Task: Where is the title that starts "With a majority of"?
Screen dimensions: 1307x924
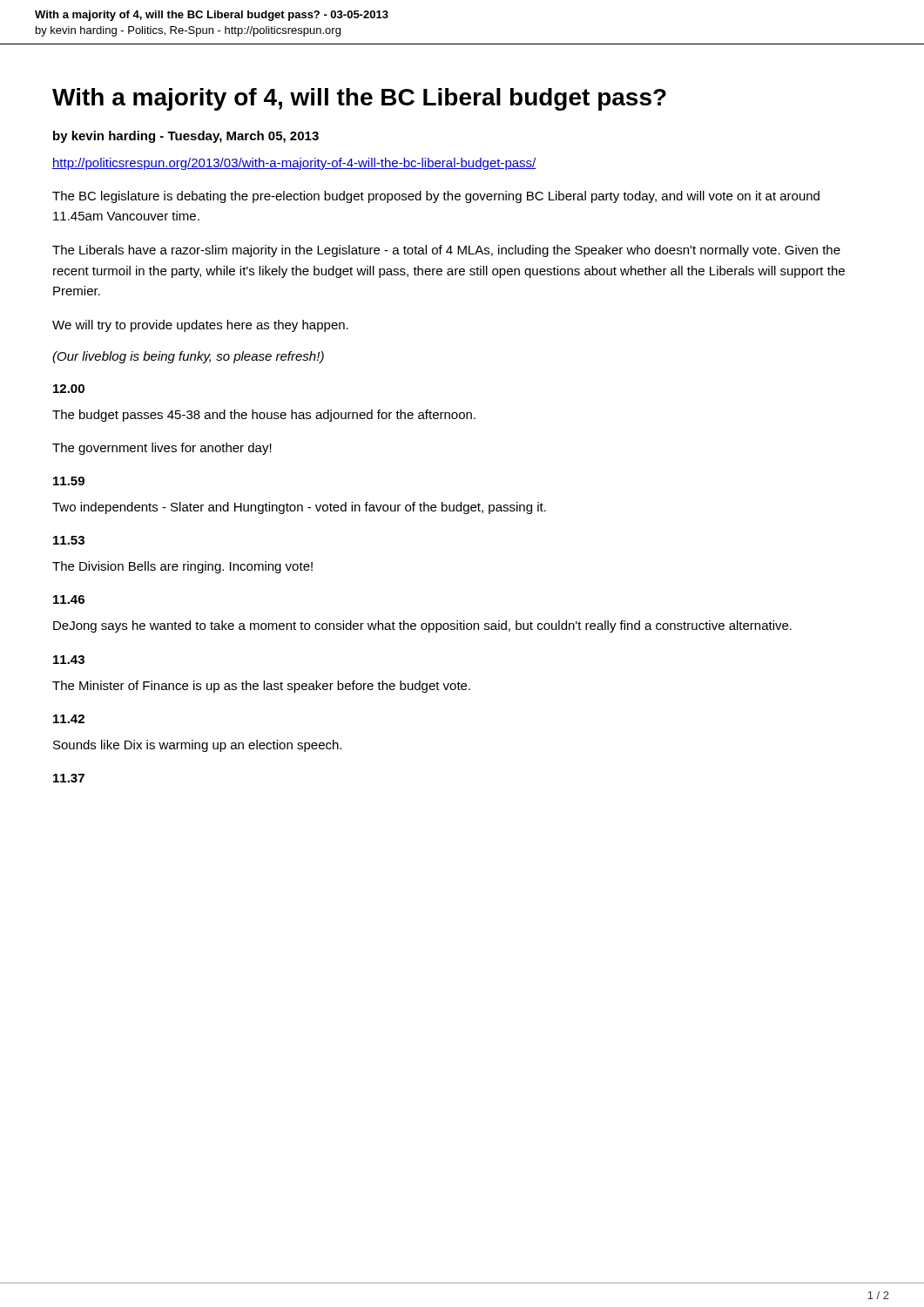Action: coord(360,97)
